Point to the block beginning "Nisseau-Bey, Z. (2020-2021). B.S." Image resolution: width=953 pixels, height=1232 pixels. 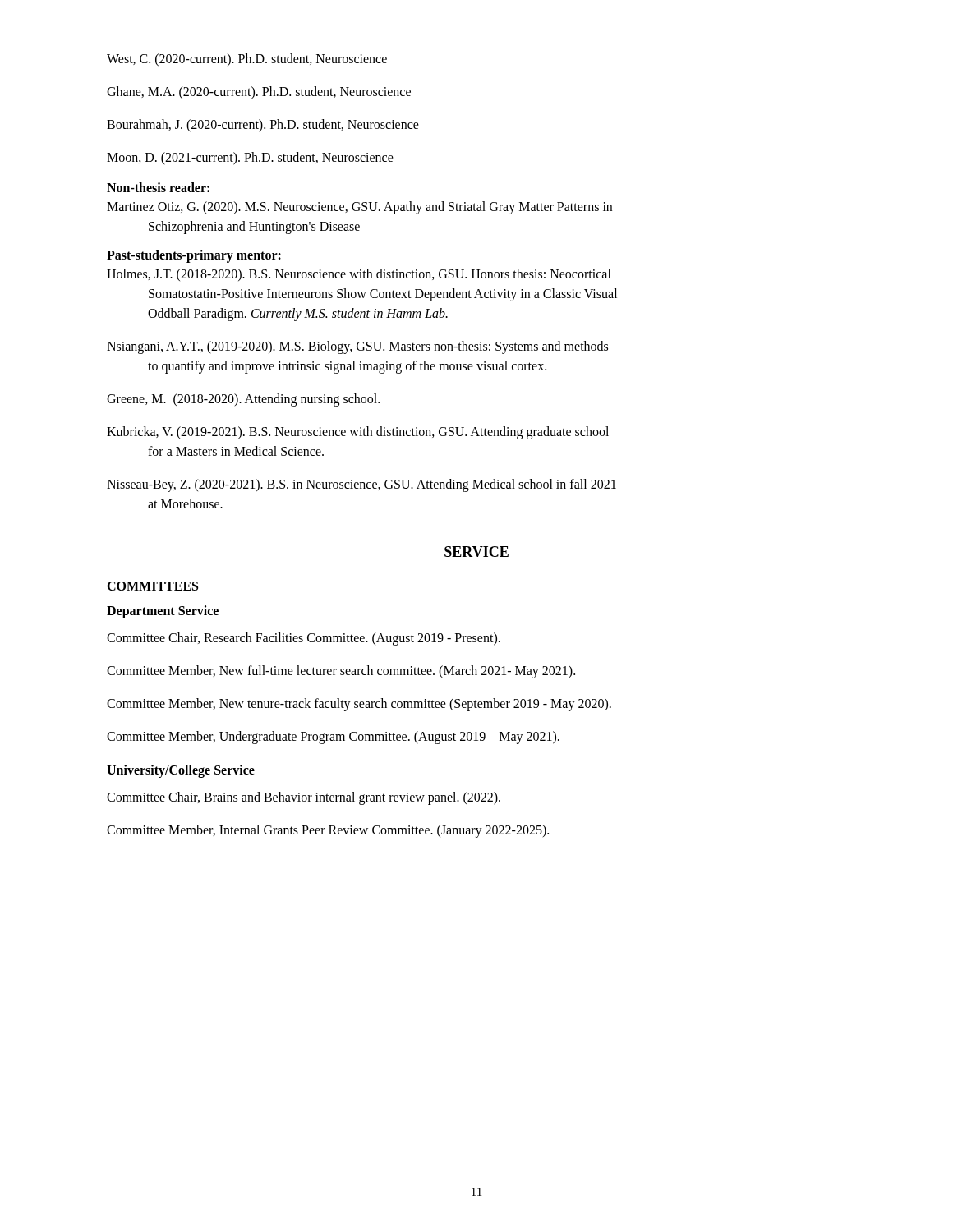pos(476,496)
